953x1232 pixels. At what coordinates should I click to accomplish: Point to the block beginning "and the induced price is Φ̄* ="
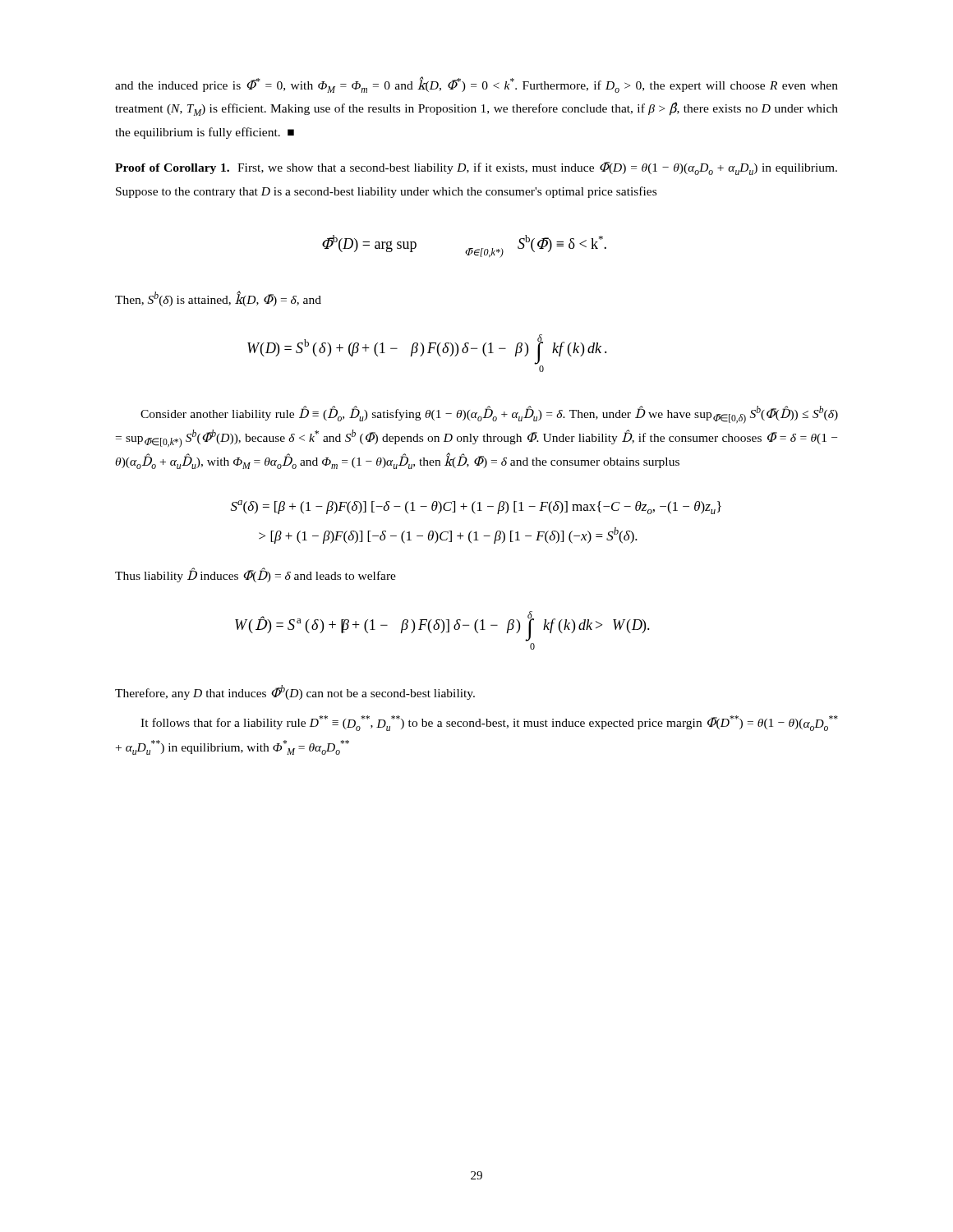476,107
